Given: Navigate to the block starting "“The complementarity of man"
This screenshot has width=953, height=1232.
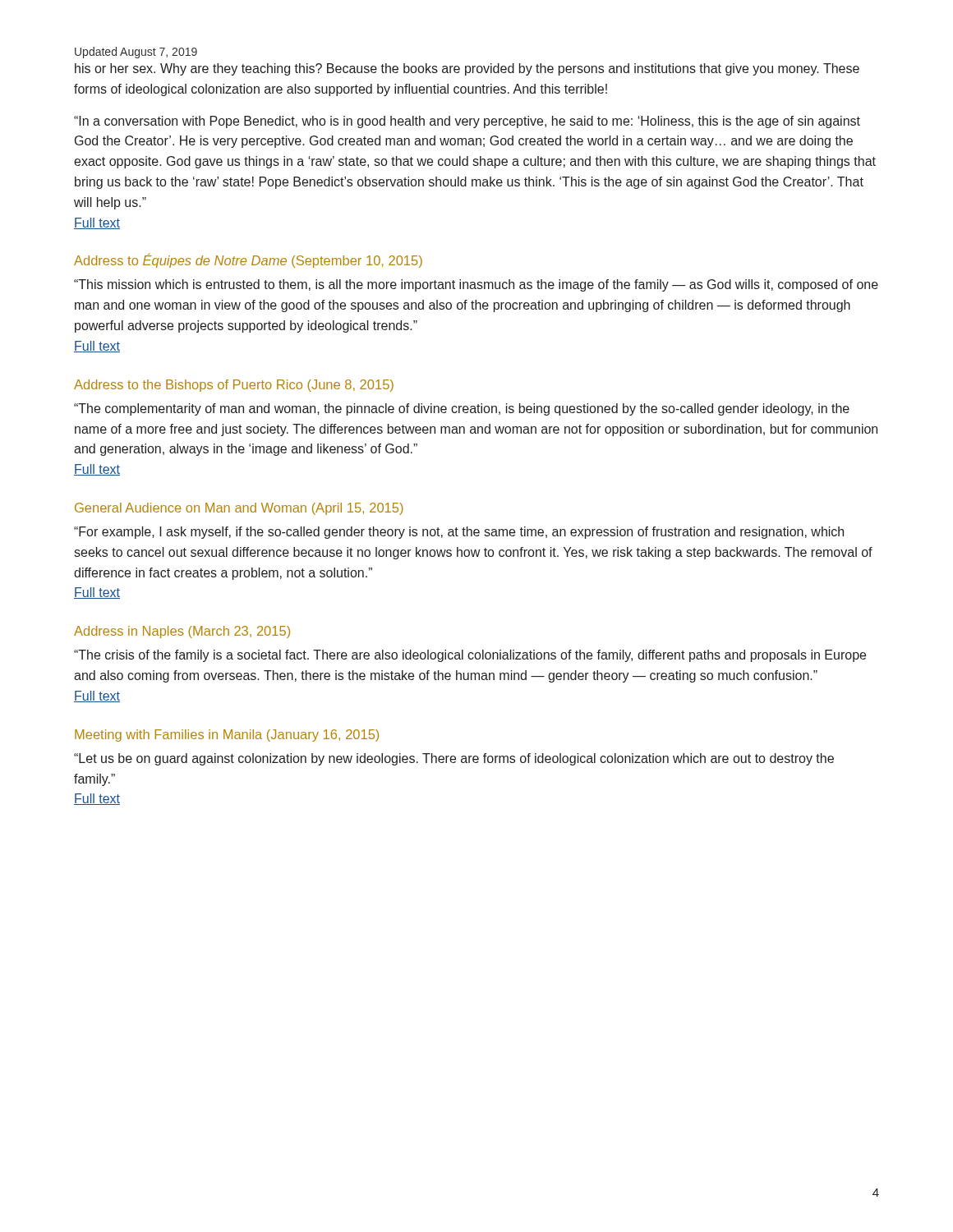Looking at the screenshot, I should [x=476, y=439].
